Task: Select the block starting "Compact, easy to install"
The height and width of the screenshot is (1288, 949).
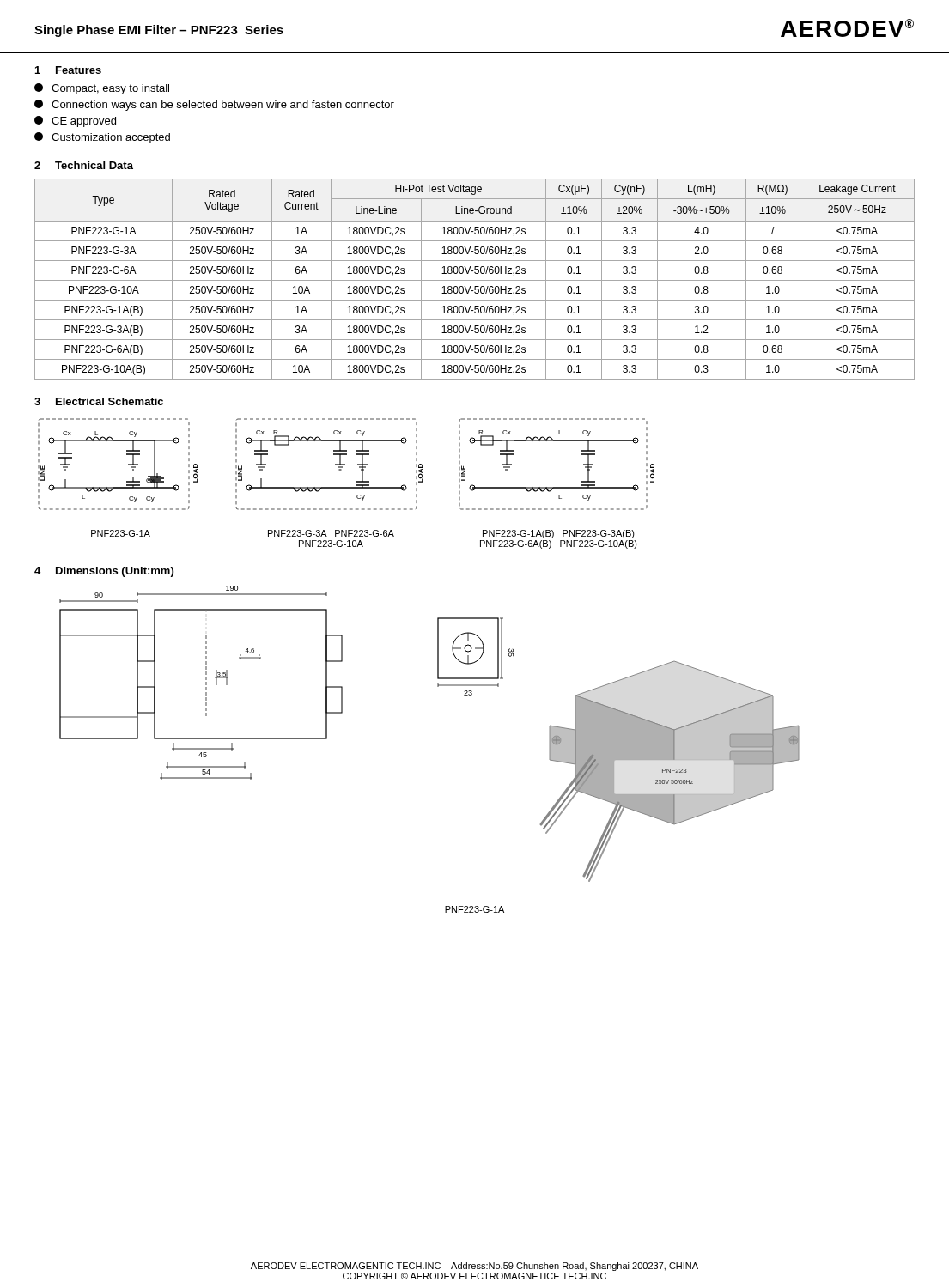Action: [102, 88]
